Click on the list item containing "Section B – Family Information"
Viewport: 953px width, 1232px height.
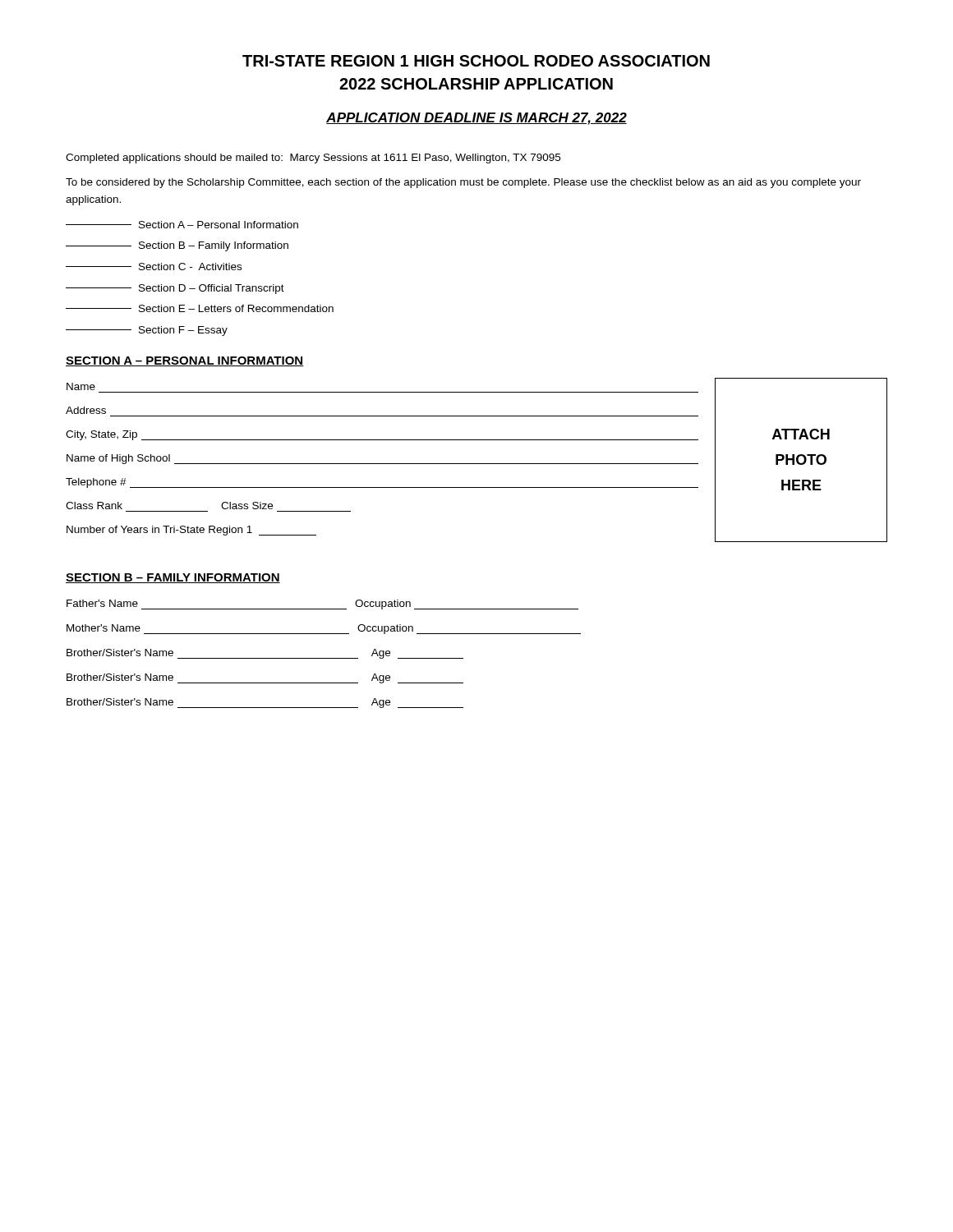click(x=177, y=245)
